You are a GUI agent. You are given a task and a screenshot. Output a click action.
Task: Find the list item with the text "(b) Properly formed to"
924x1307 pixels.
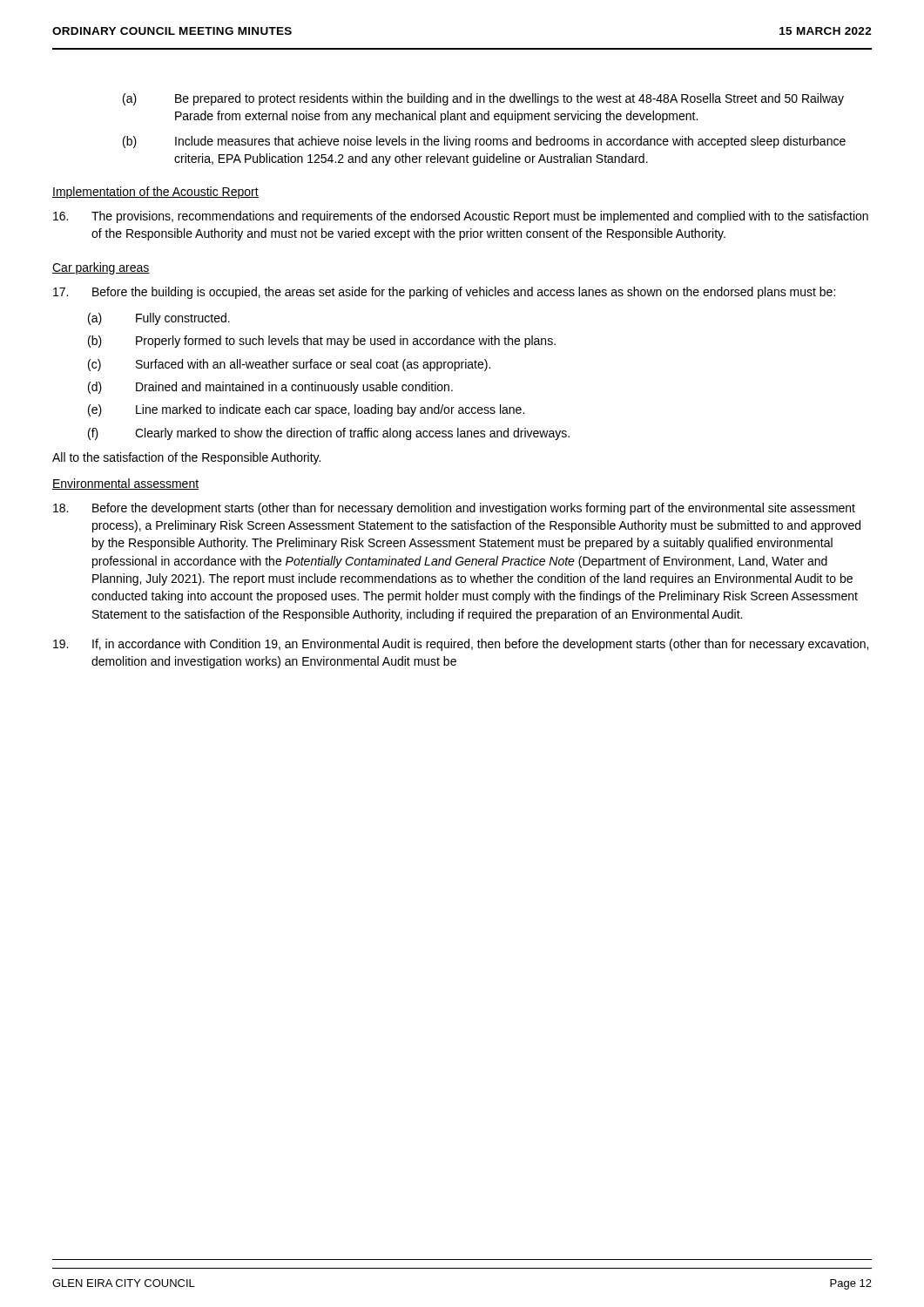click(x=462, y=341)
